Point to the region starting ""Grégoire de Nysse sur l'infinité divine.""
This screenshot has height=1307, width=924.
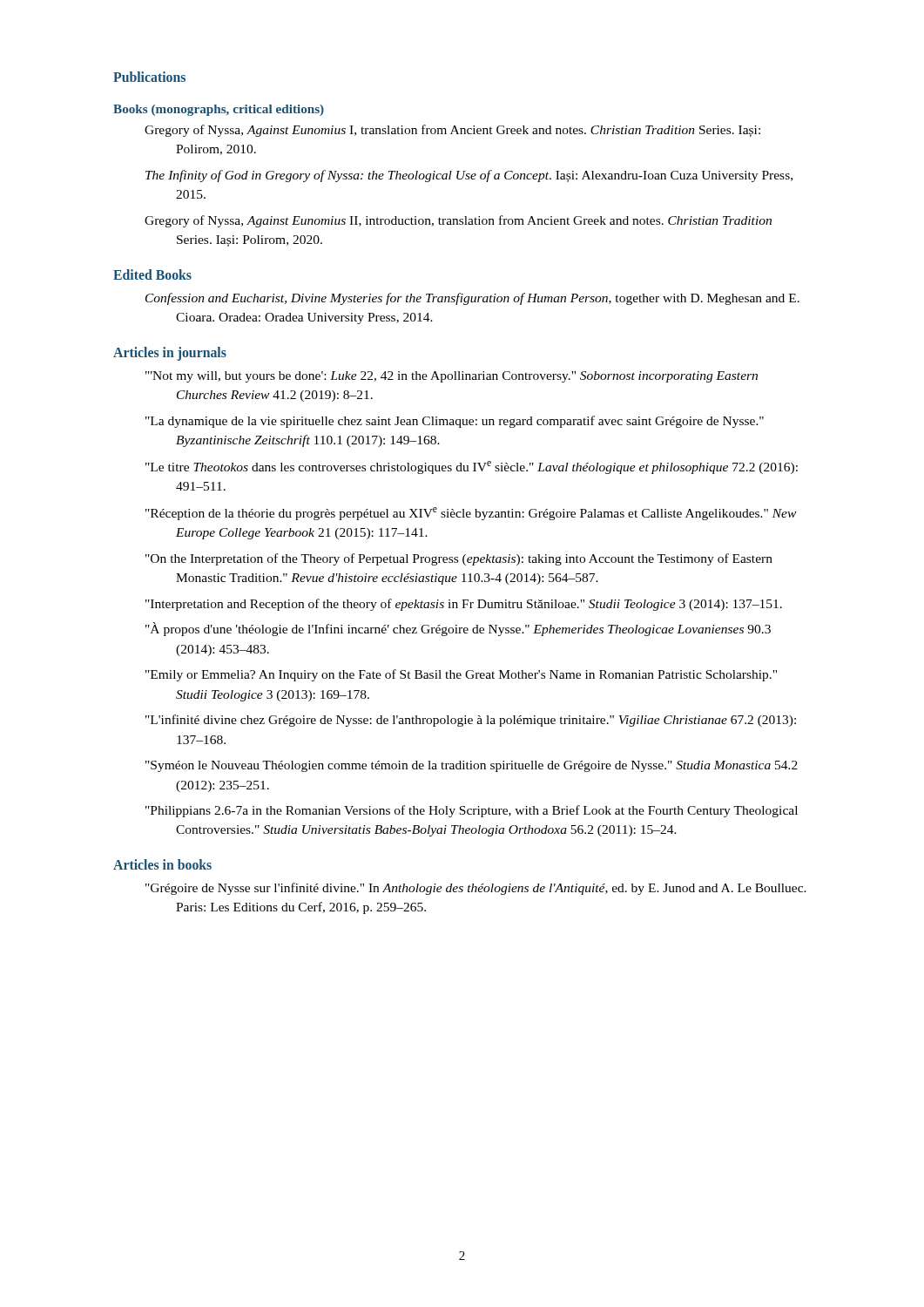(476, 897)
